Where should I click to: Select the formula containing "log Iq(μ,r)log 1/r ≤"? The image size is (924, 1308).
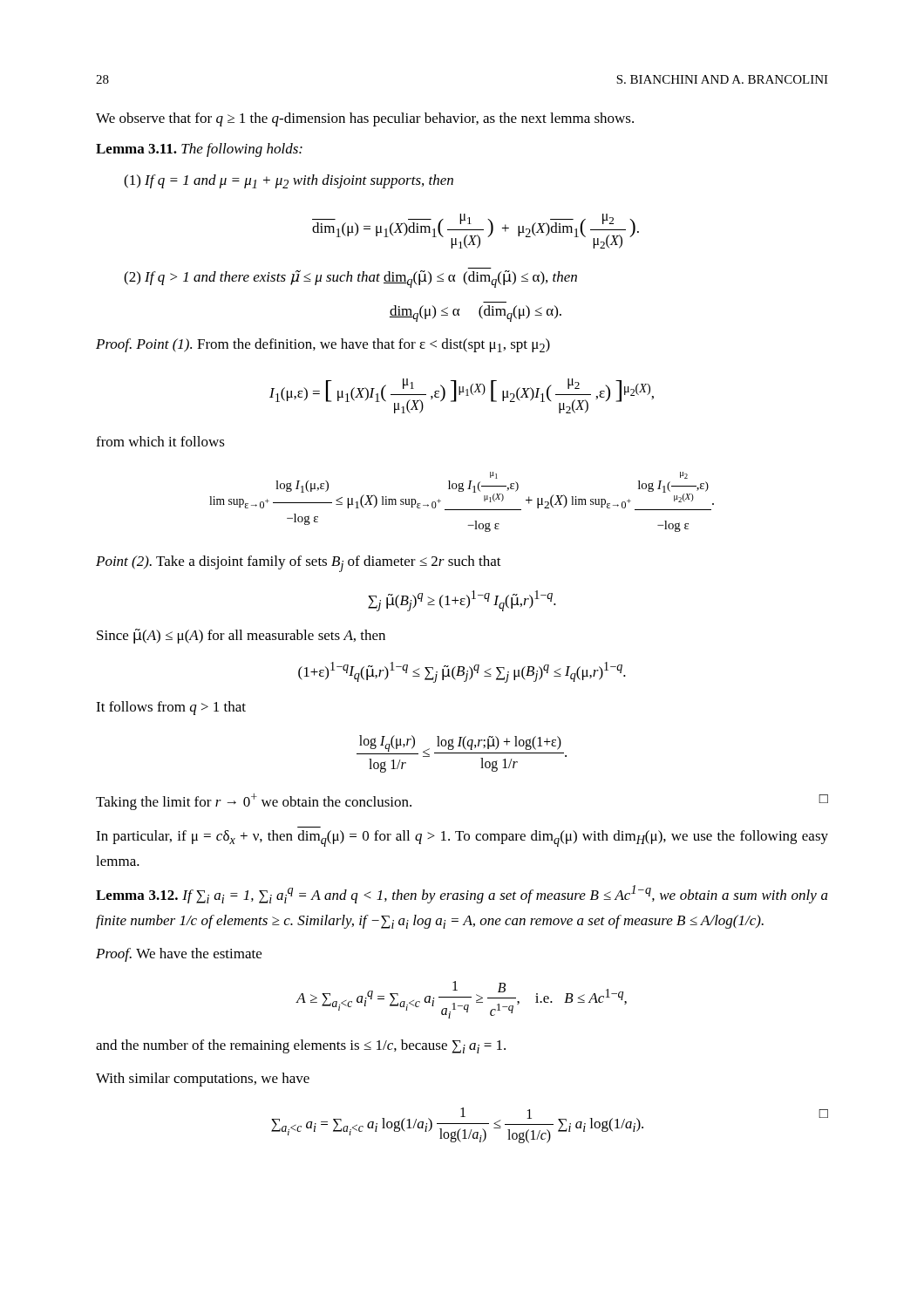[462, 753]
